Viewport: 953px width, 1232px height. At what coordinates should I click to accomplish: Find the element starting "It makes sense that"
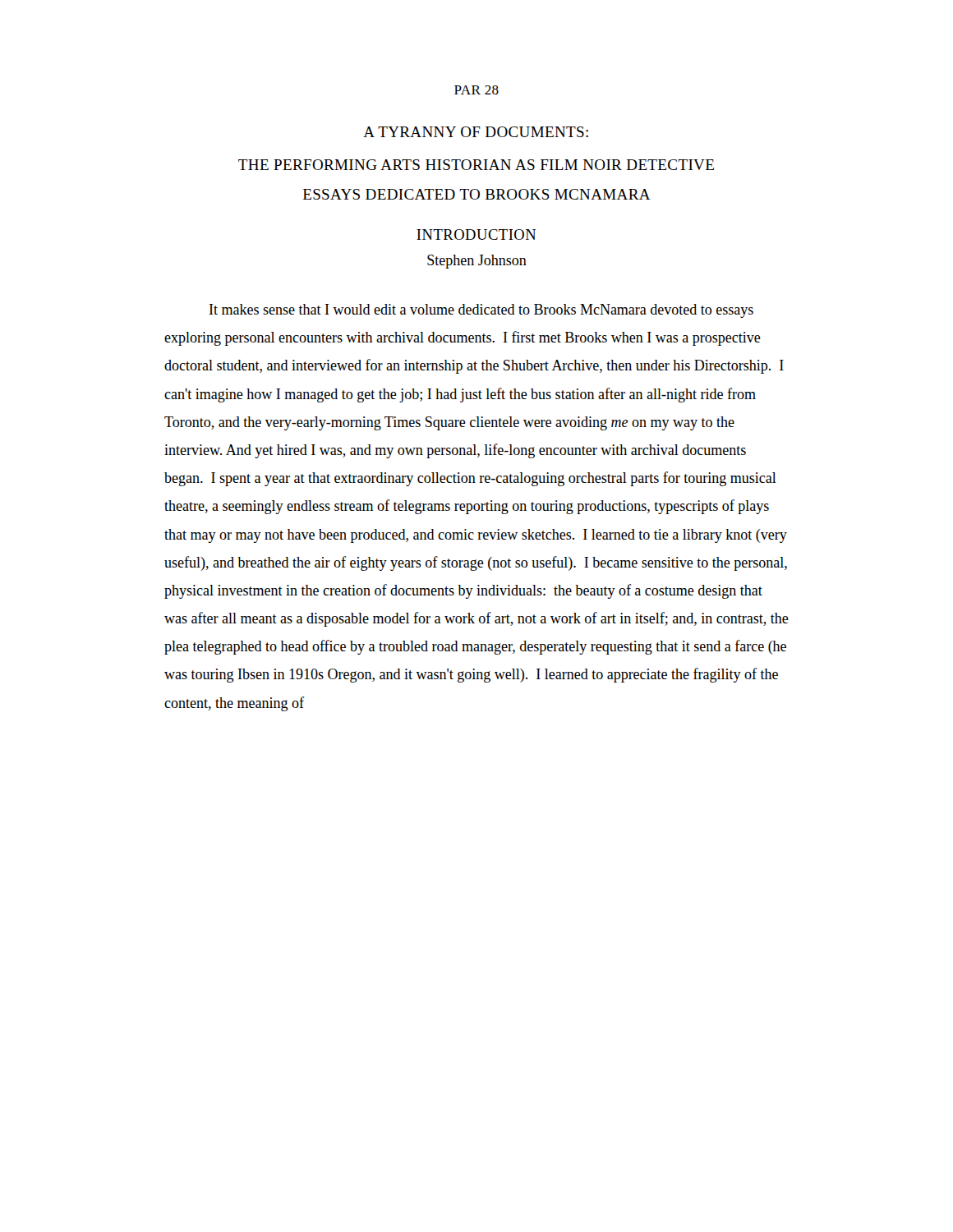tap(476, 506)
